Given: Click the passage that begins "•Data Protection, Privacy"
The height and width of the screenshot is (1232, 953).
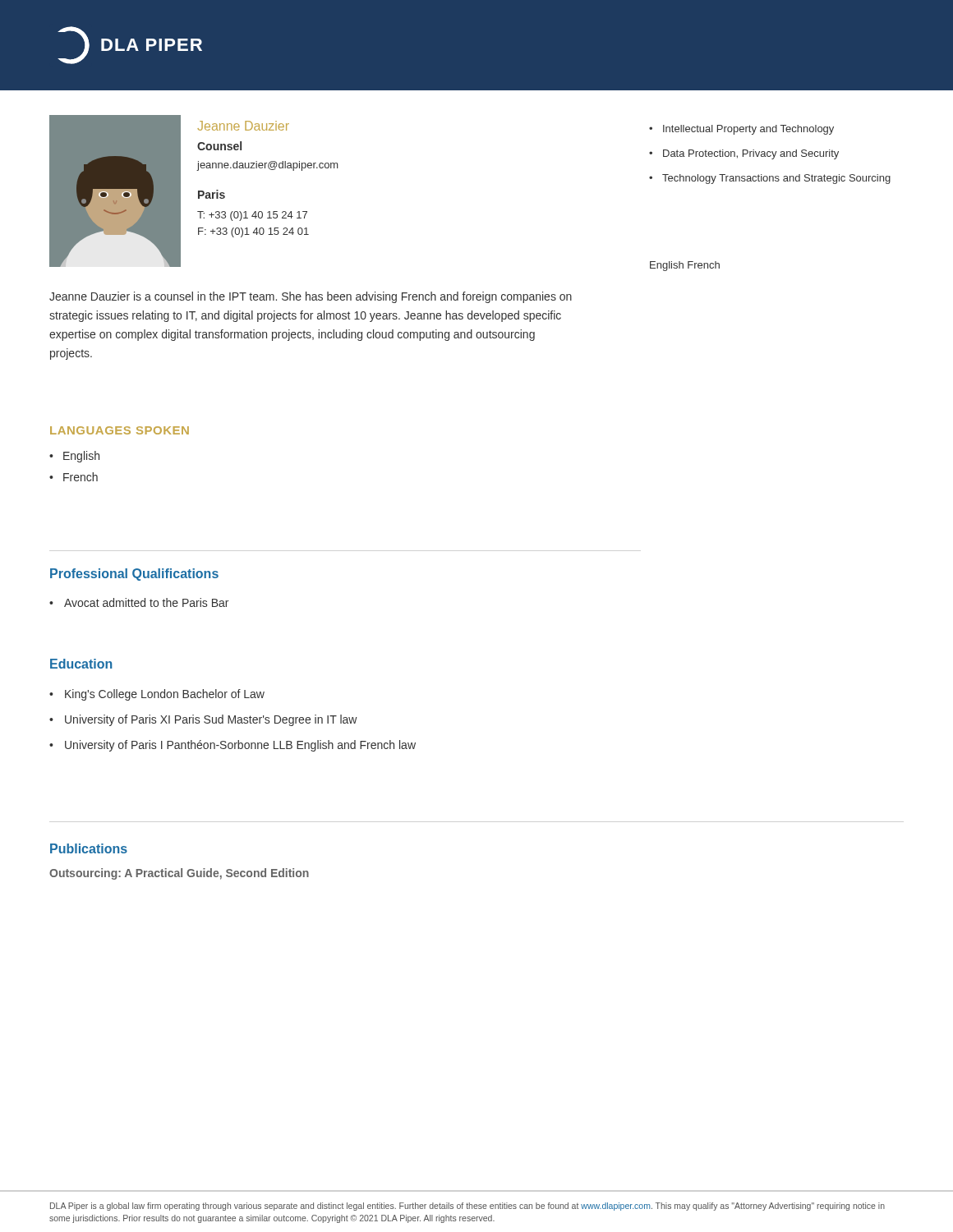Looking at the screenshot, I should (x=744, y=154).
